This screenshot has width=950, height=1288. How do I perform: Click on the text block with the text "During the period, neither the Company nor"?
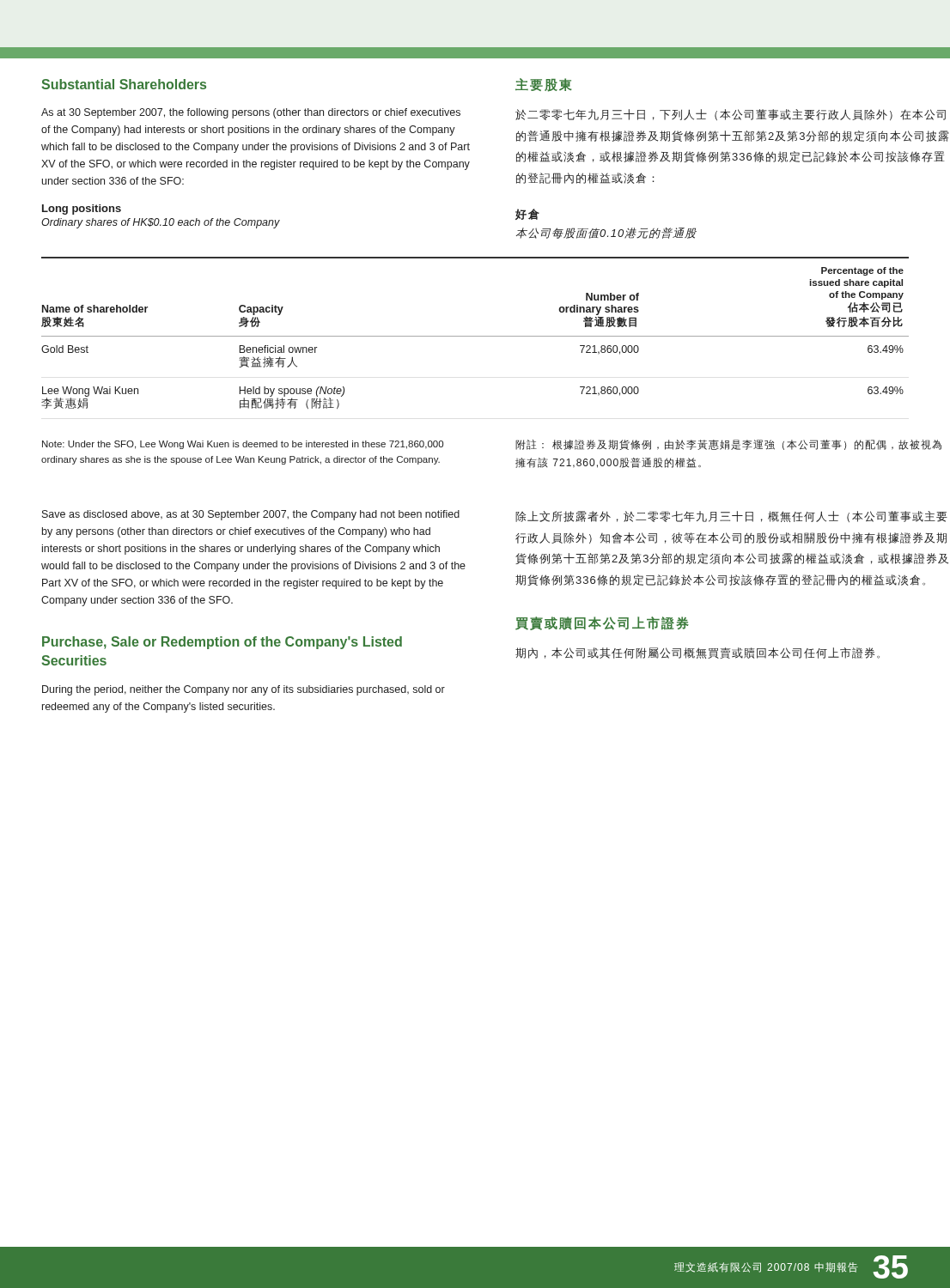pyautogui.click(x=256, y=698)
